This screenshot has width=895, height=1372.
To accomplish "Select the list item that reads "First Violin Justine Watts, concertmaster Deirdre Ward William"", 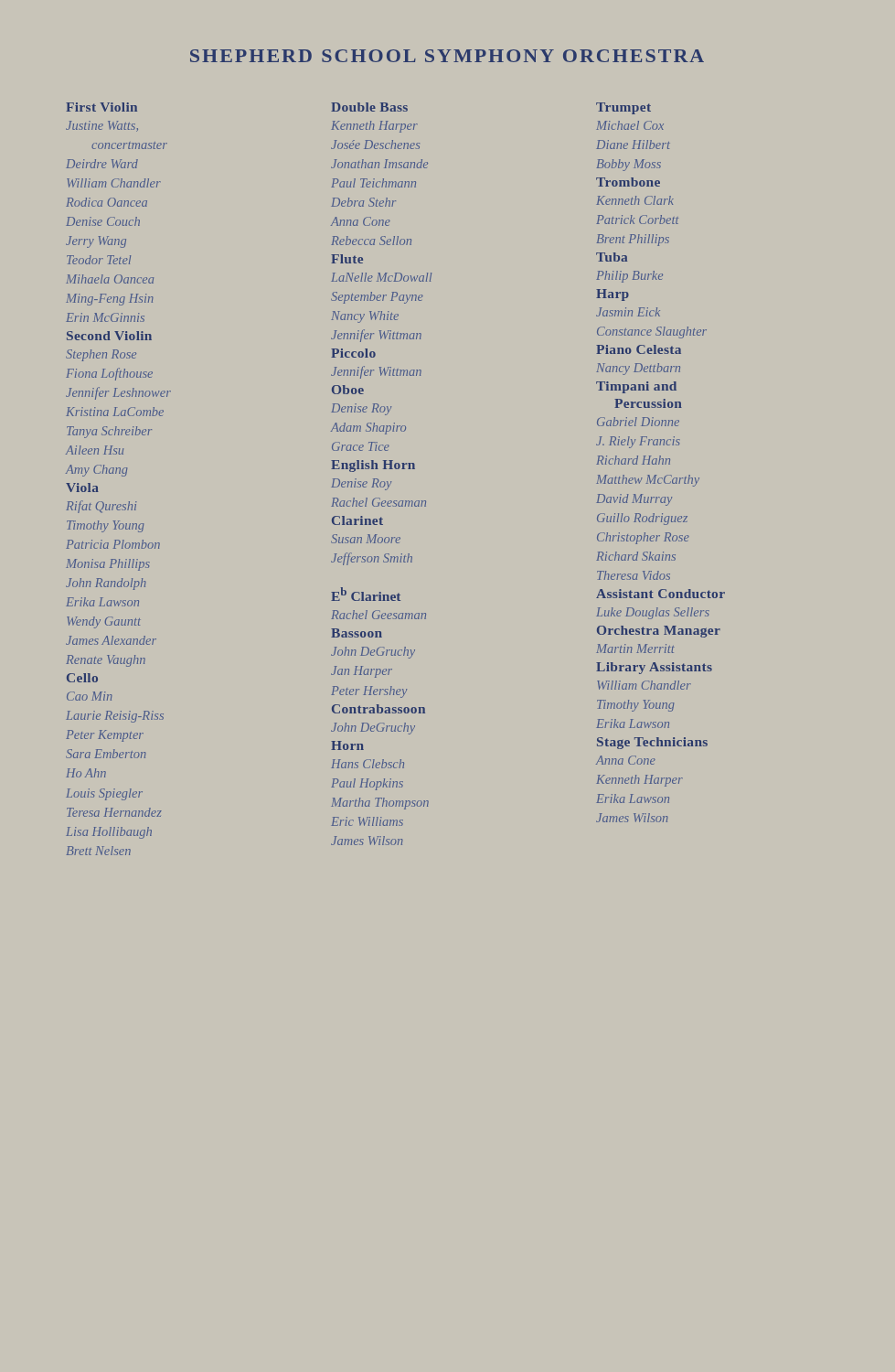I will click(101, 107).
